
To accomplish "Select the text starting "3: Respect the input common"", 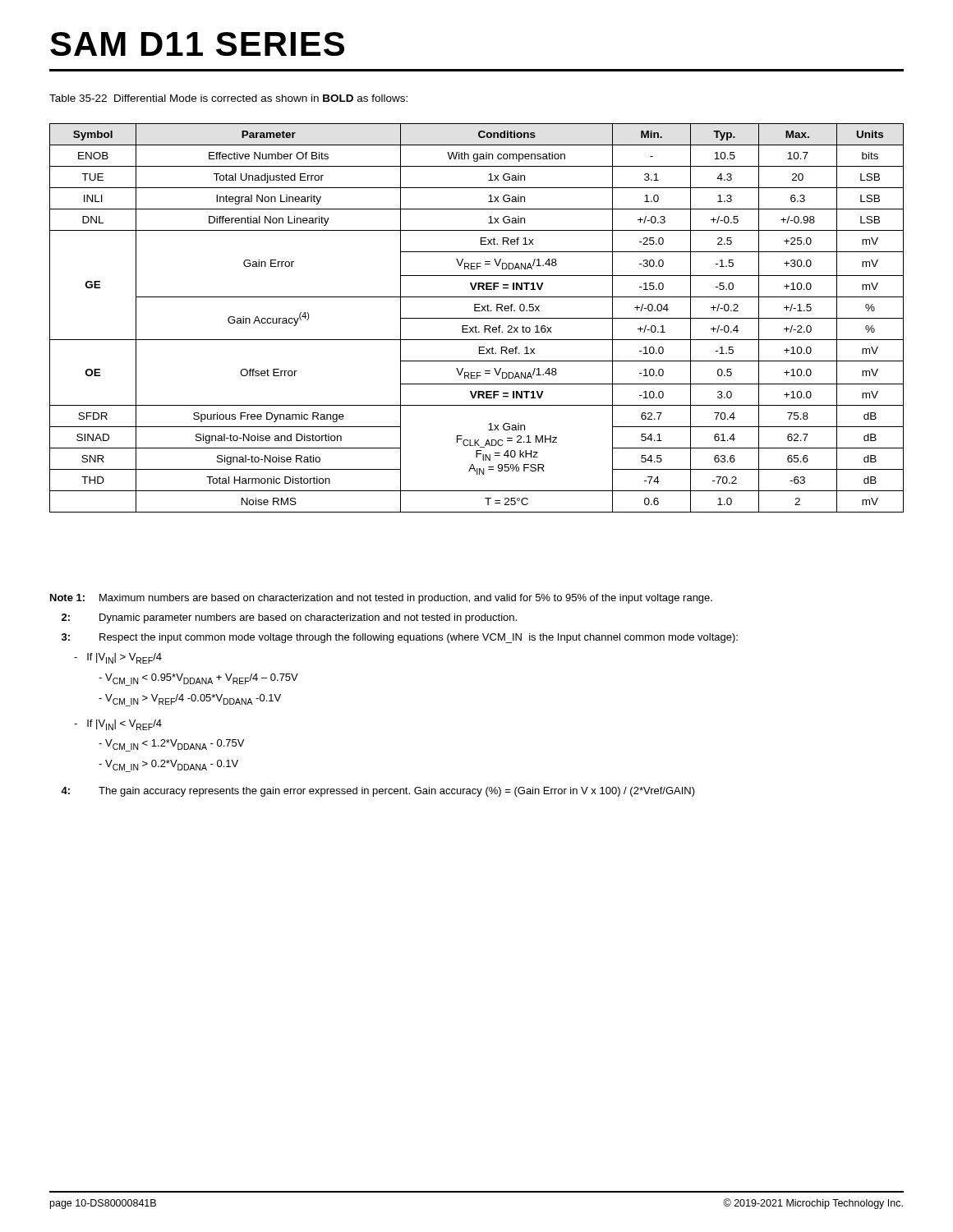I will (394, 638).
